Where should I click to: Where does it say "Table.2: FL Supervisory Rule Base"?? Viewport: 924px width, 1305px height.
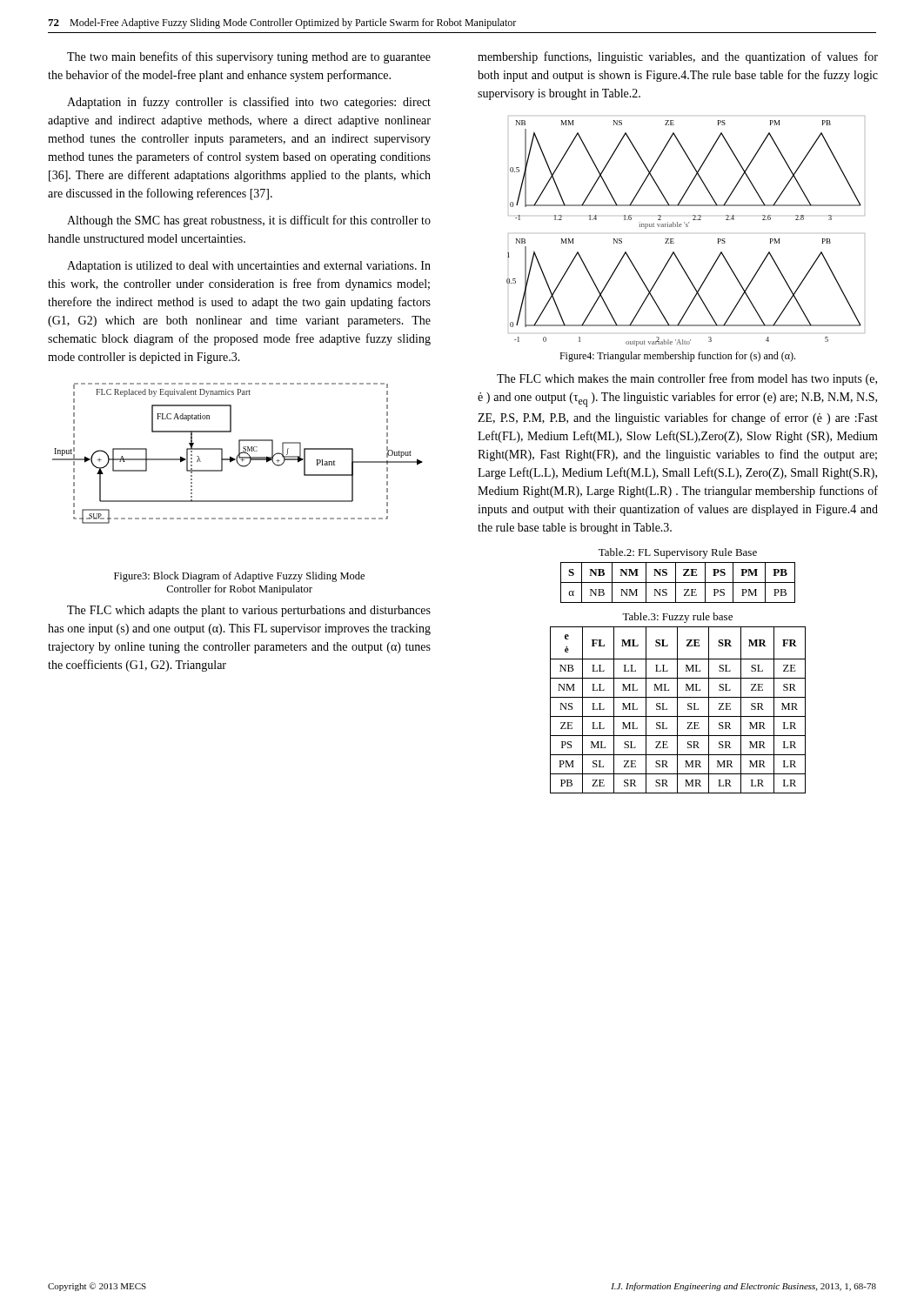[x=678, y=552]
